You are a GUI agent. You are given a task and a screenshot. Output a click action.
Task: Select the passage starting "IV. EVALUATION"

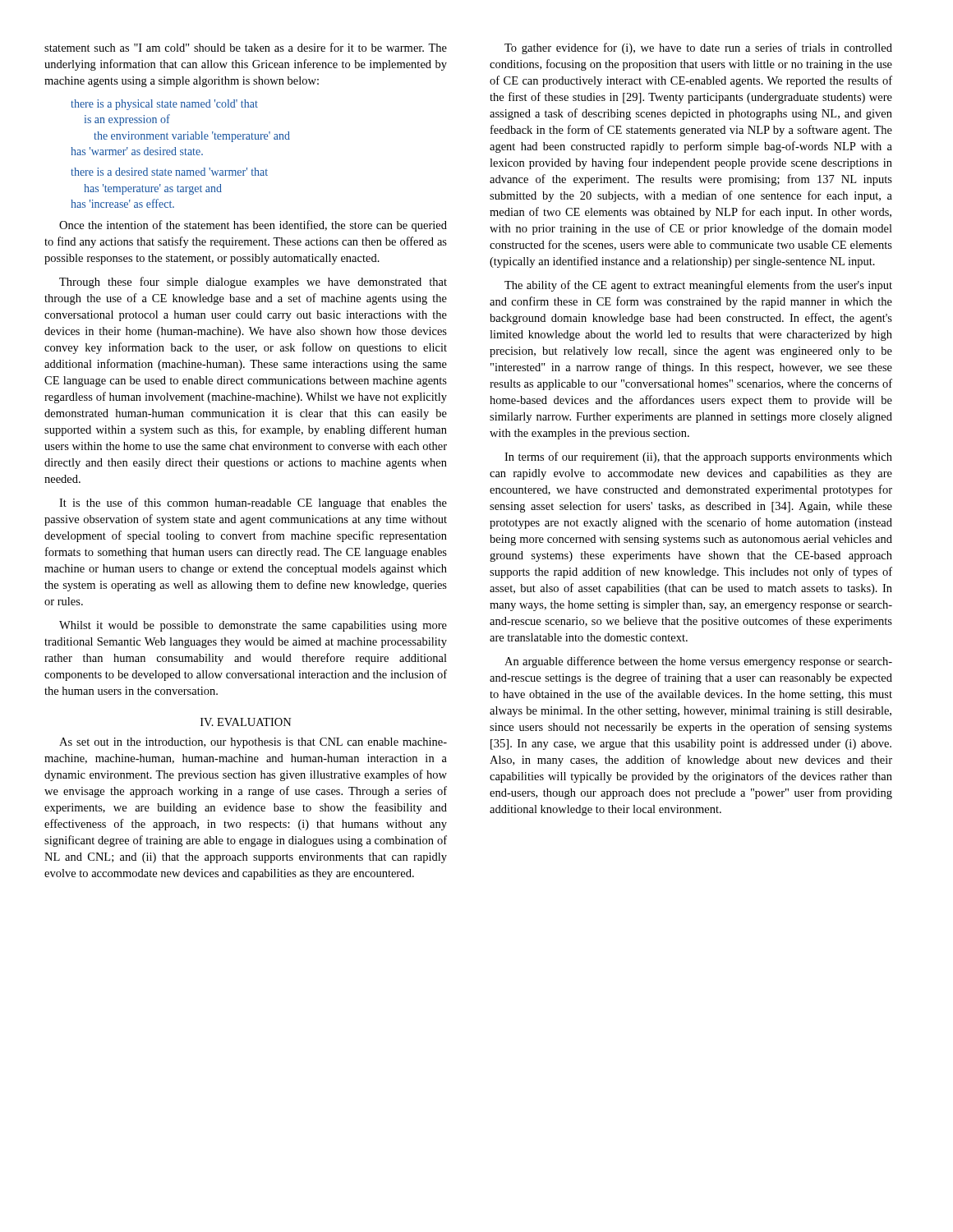[246, 722]
